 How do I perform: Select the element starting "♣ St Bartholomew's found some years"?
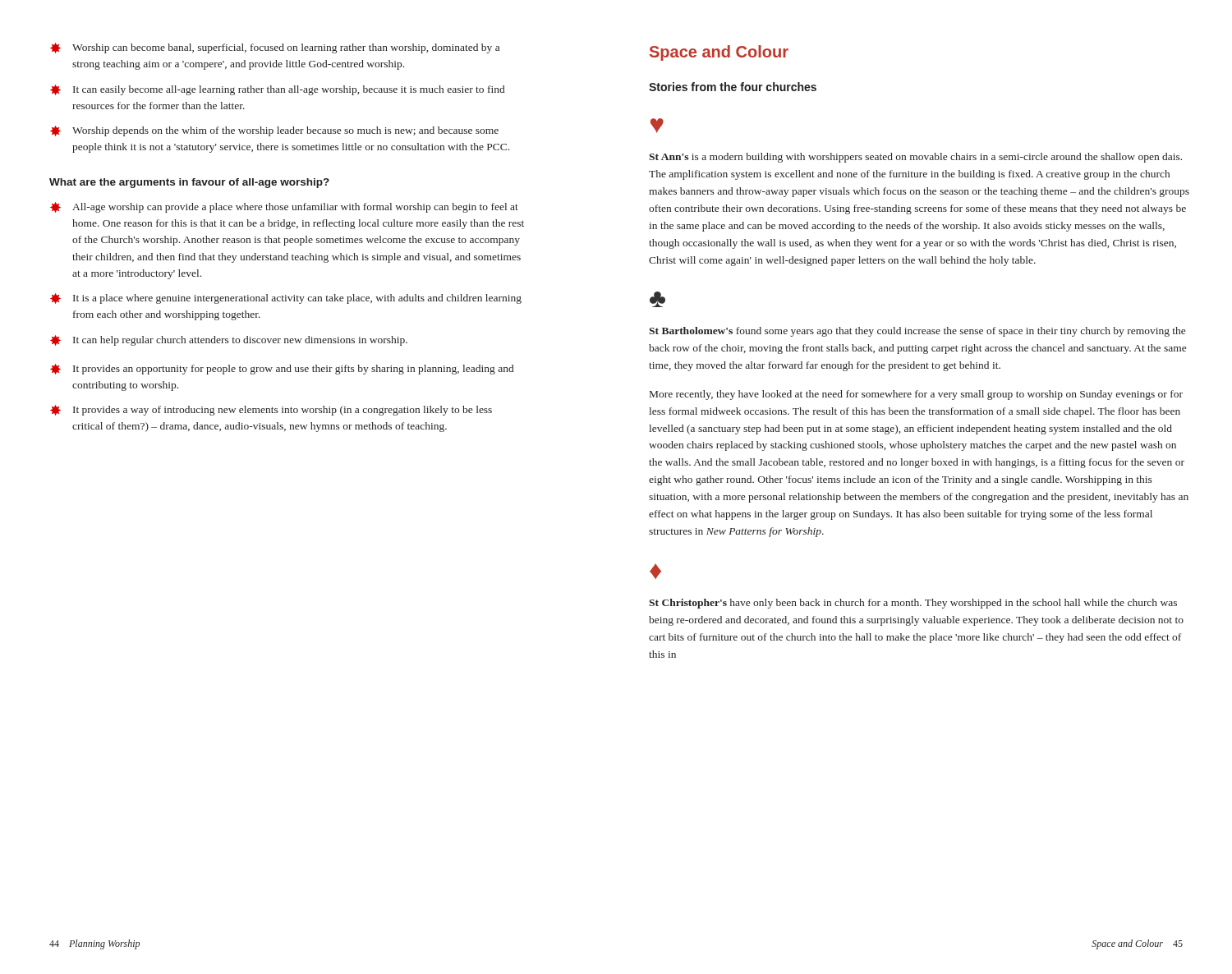coord(920,410)
